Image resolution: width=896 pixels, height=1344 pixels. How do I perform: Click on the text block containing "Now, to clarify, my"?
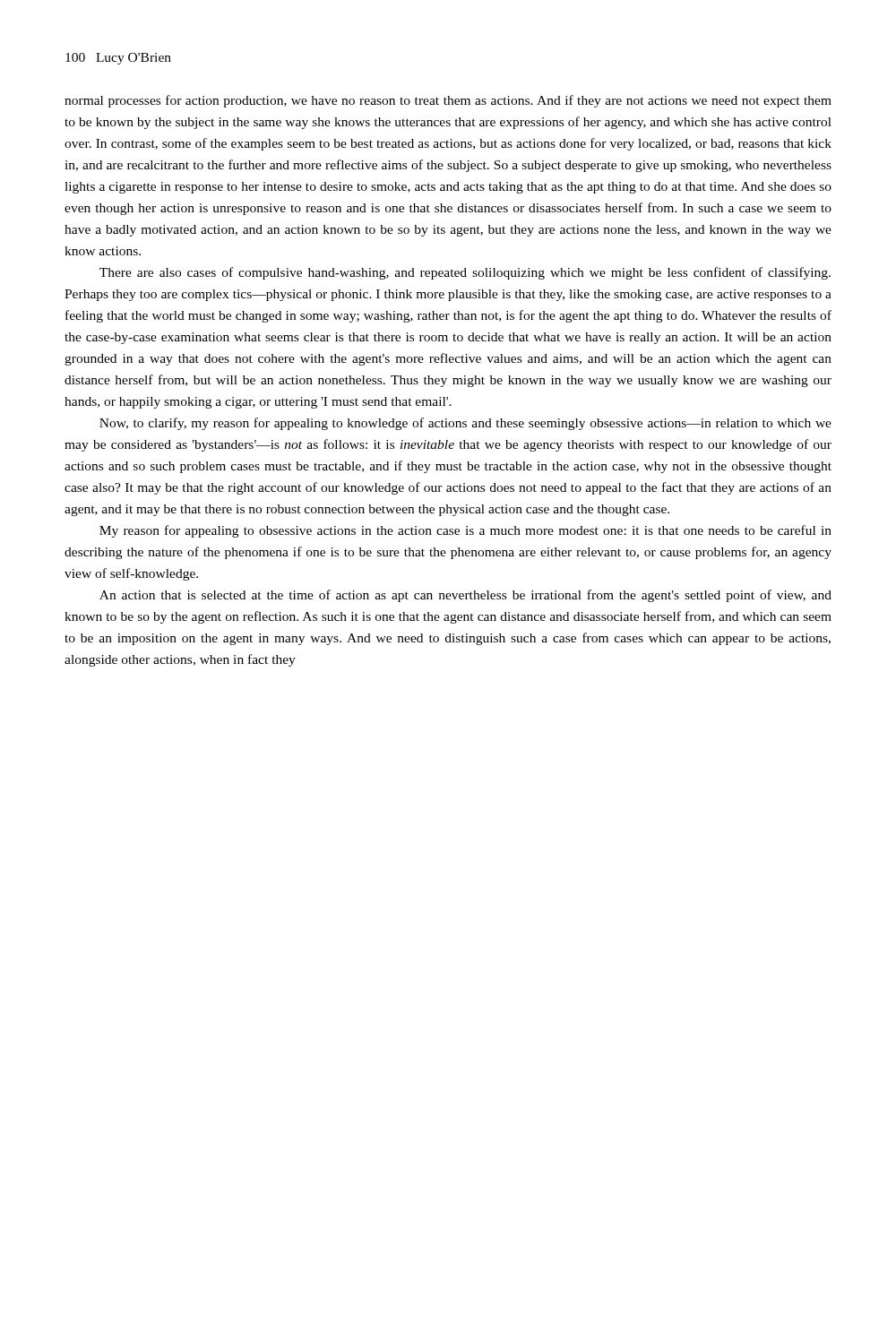pyautogui.click(x=448, y=466)
